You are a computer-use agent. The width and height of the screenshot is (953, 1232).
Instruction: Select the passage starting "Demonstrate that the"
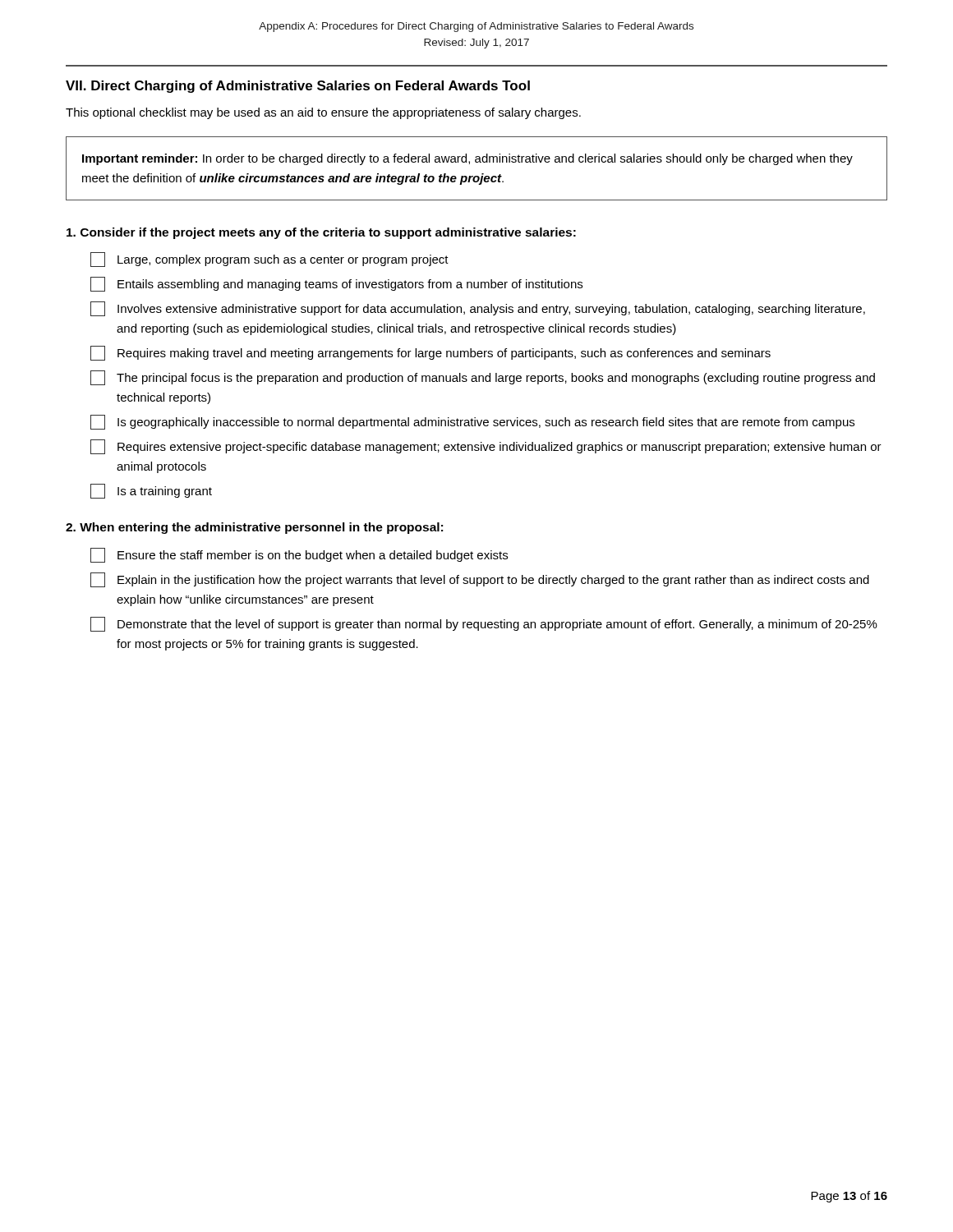[489, 634]
